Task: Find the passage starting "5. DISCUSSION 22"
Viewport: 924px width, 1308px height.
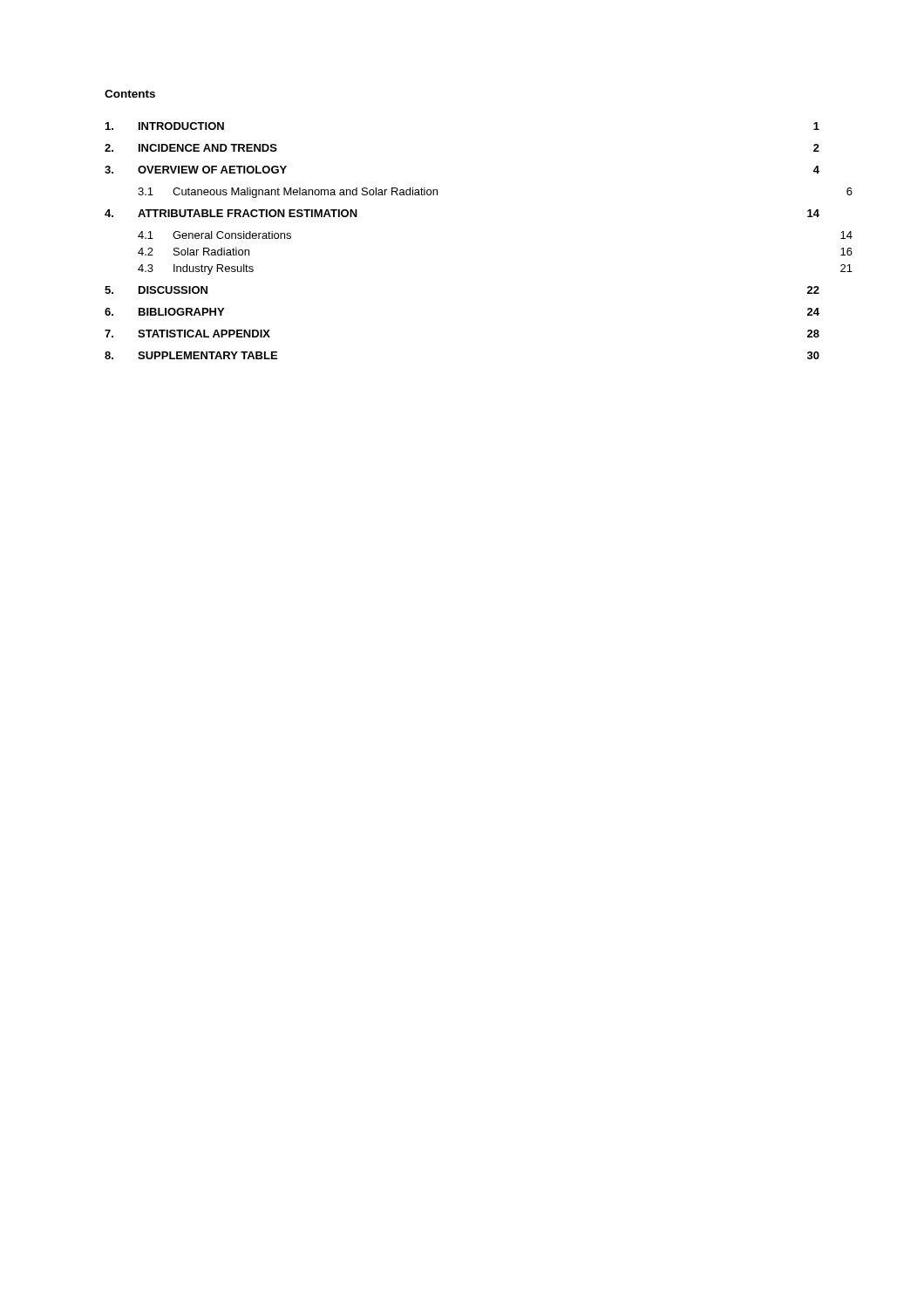Action: point(180,291)
